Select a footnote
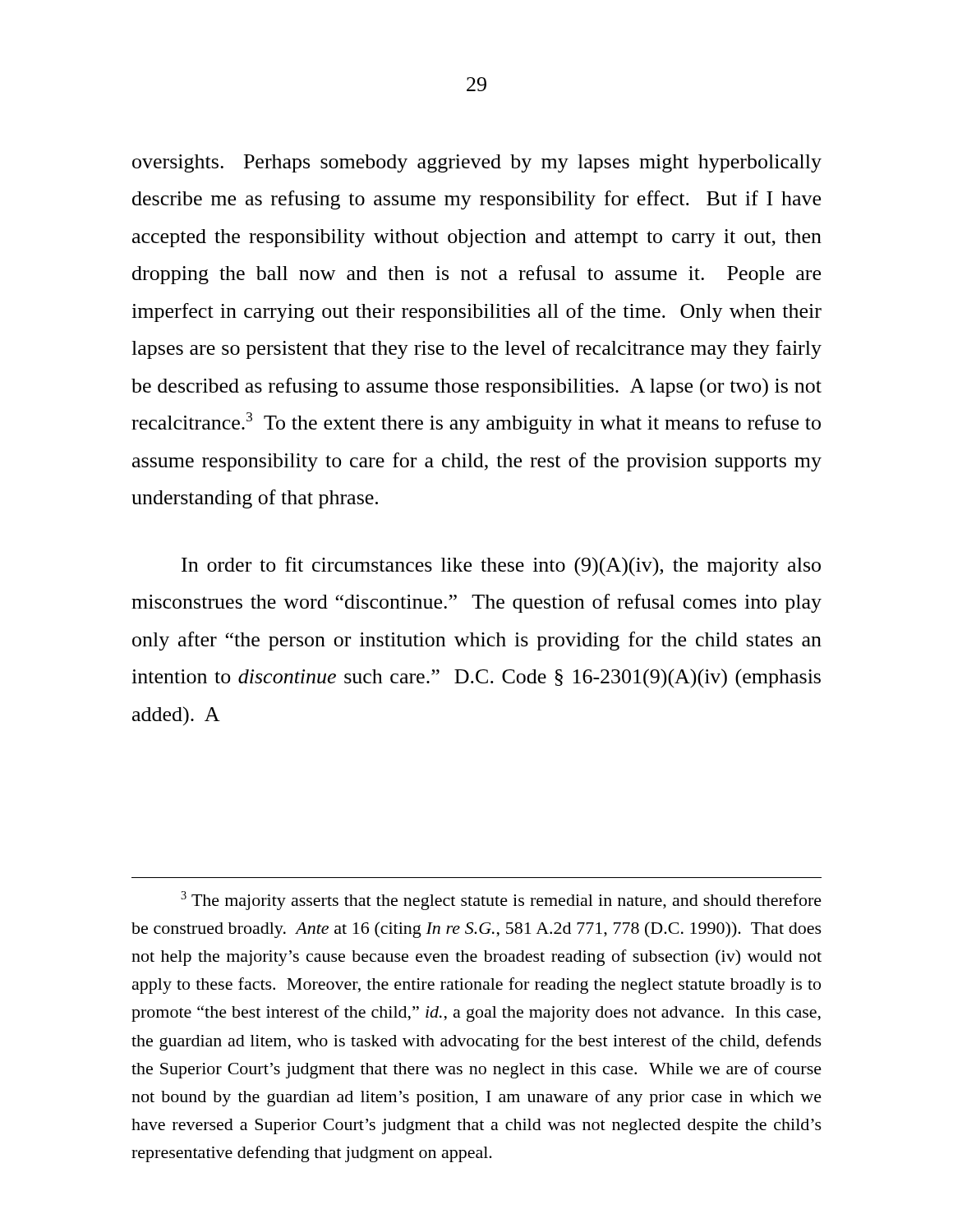The image size is (953, 1232). [x=476, y=1026]
